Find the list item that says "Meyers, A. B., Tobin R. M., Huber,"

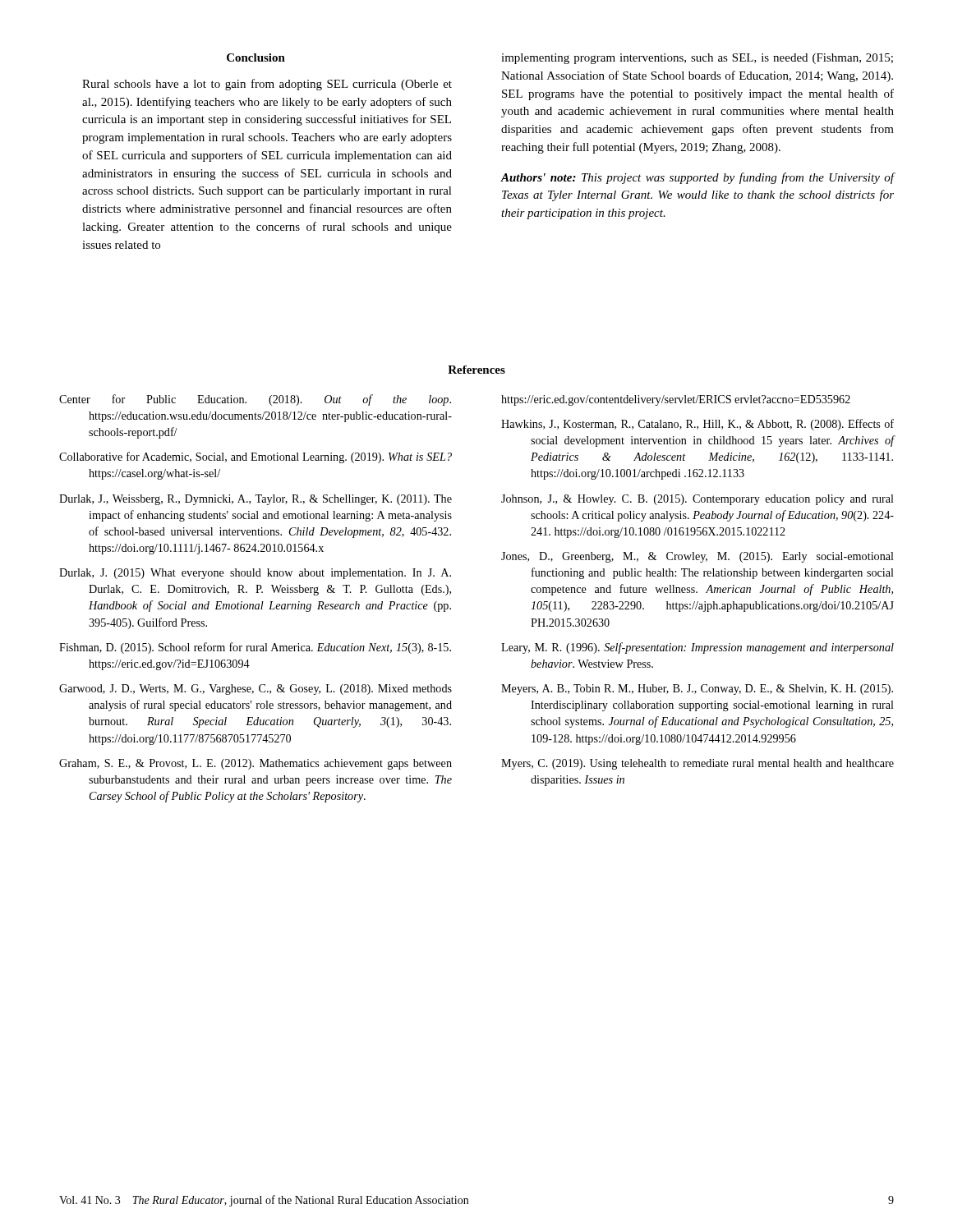click(698, 713)
